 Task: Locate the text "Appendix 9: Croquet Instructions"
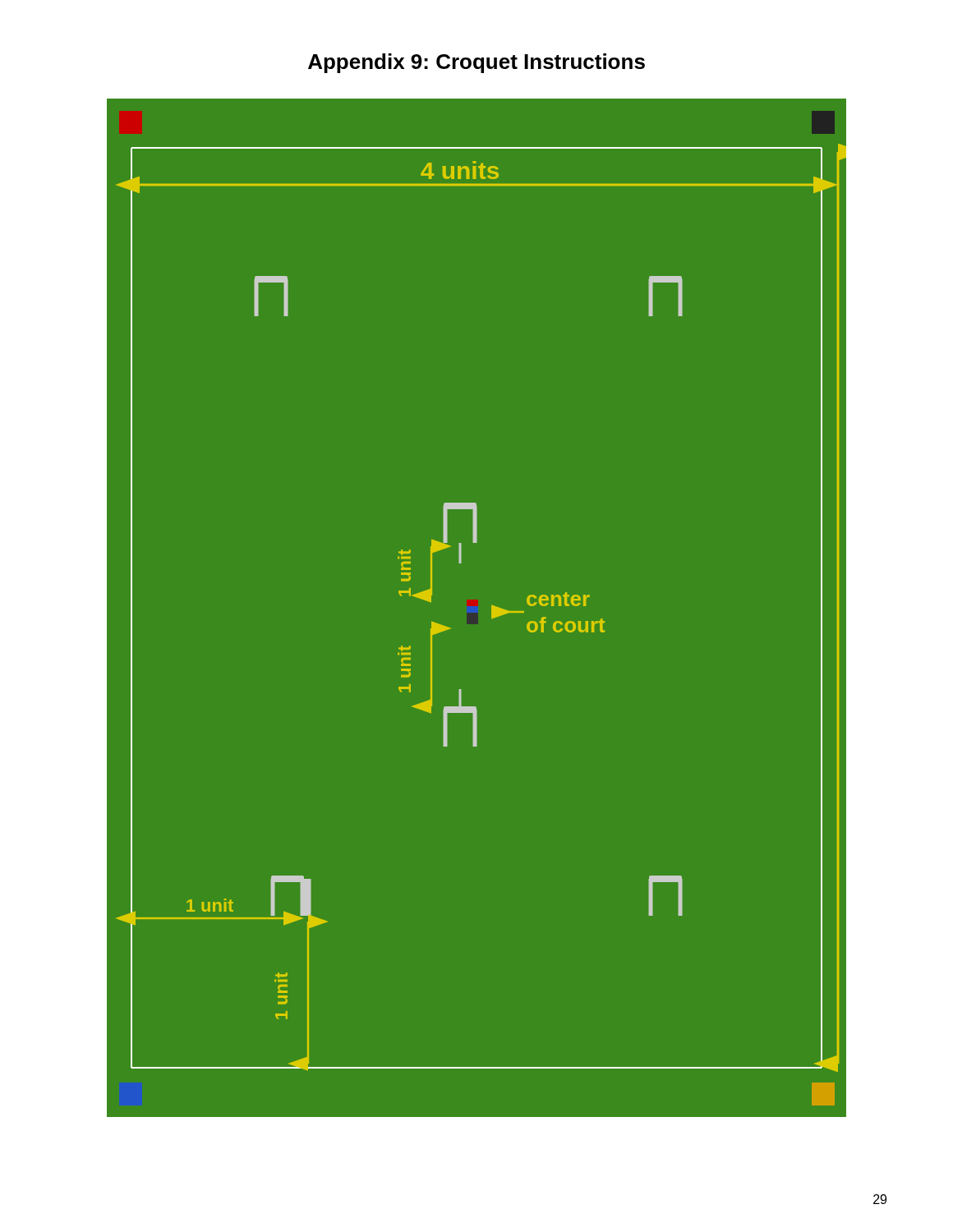pyautogui.click(x=476, y=62)
